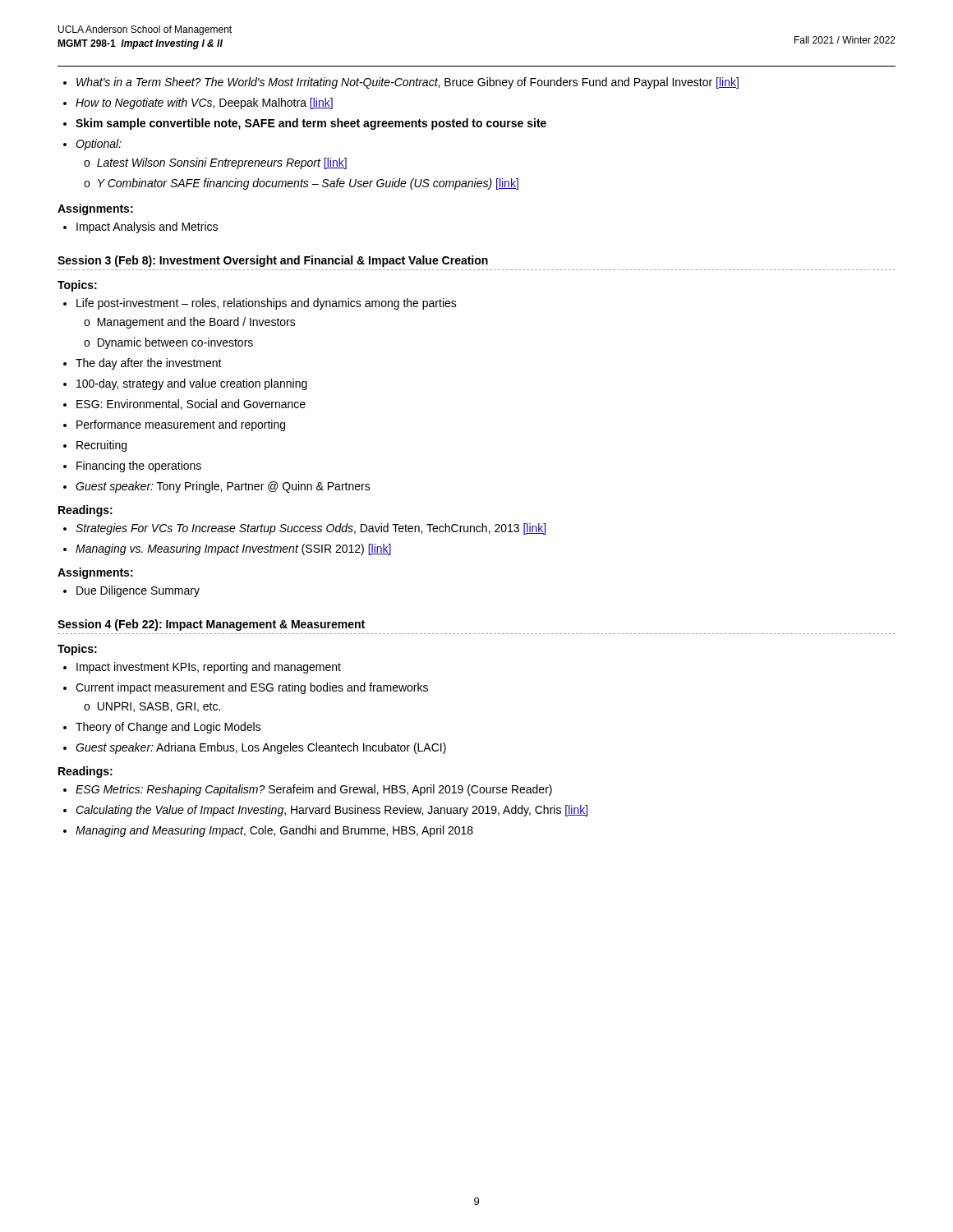Find the passage starting "Performance measurement and reporting"
The width and height of the screenshot is (953, 1232).
click(174, 425)
